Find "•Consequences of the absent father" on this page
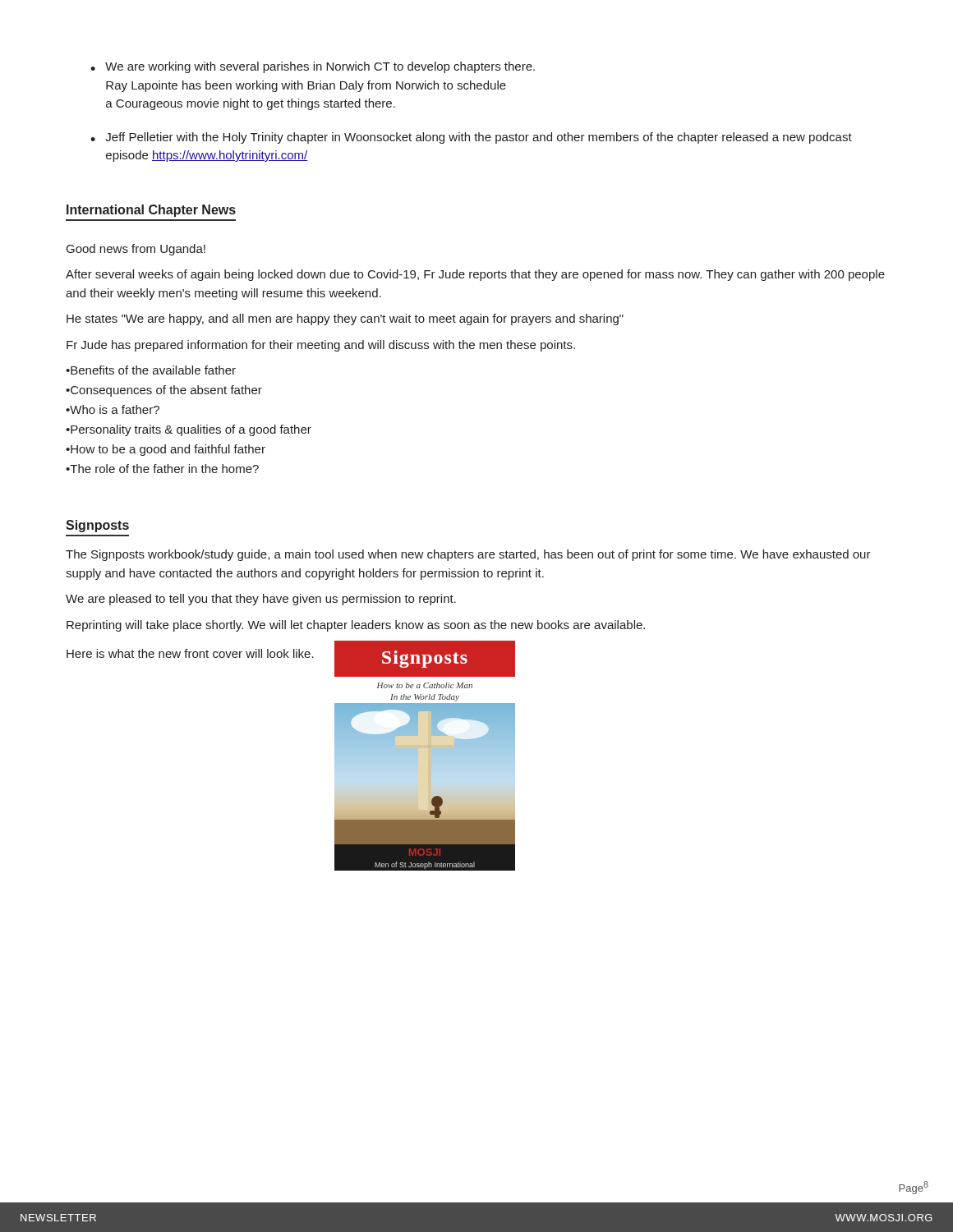Viewport: 953px width, 1232px height. 164,389
